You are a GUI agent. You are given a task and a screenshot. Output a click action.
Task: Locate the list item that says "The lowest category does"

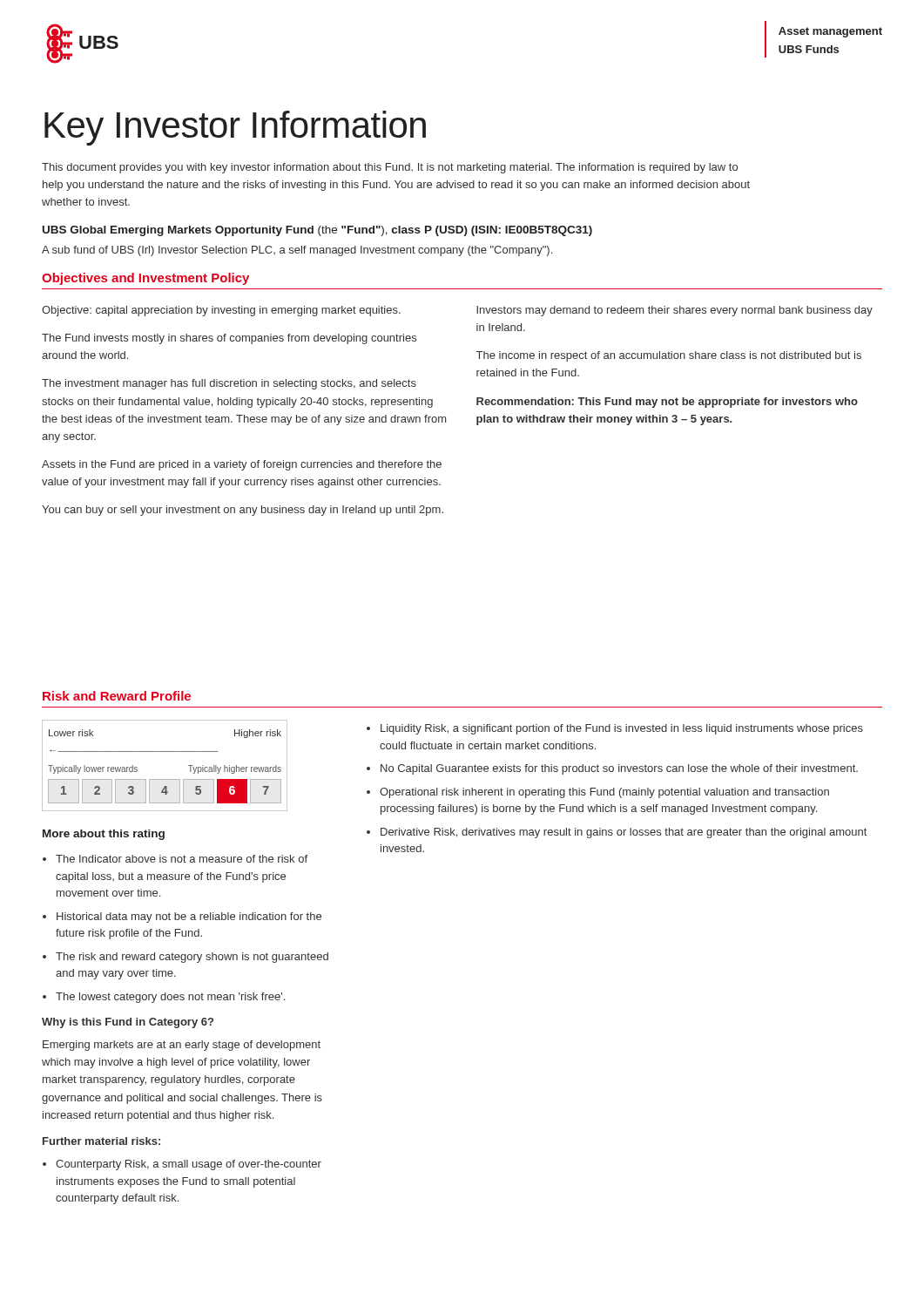pos(171,996)
